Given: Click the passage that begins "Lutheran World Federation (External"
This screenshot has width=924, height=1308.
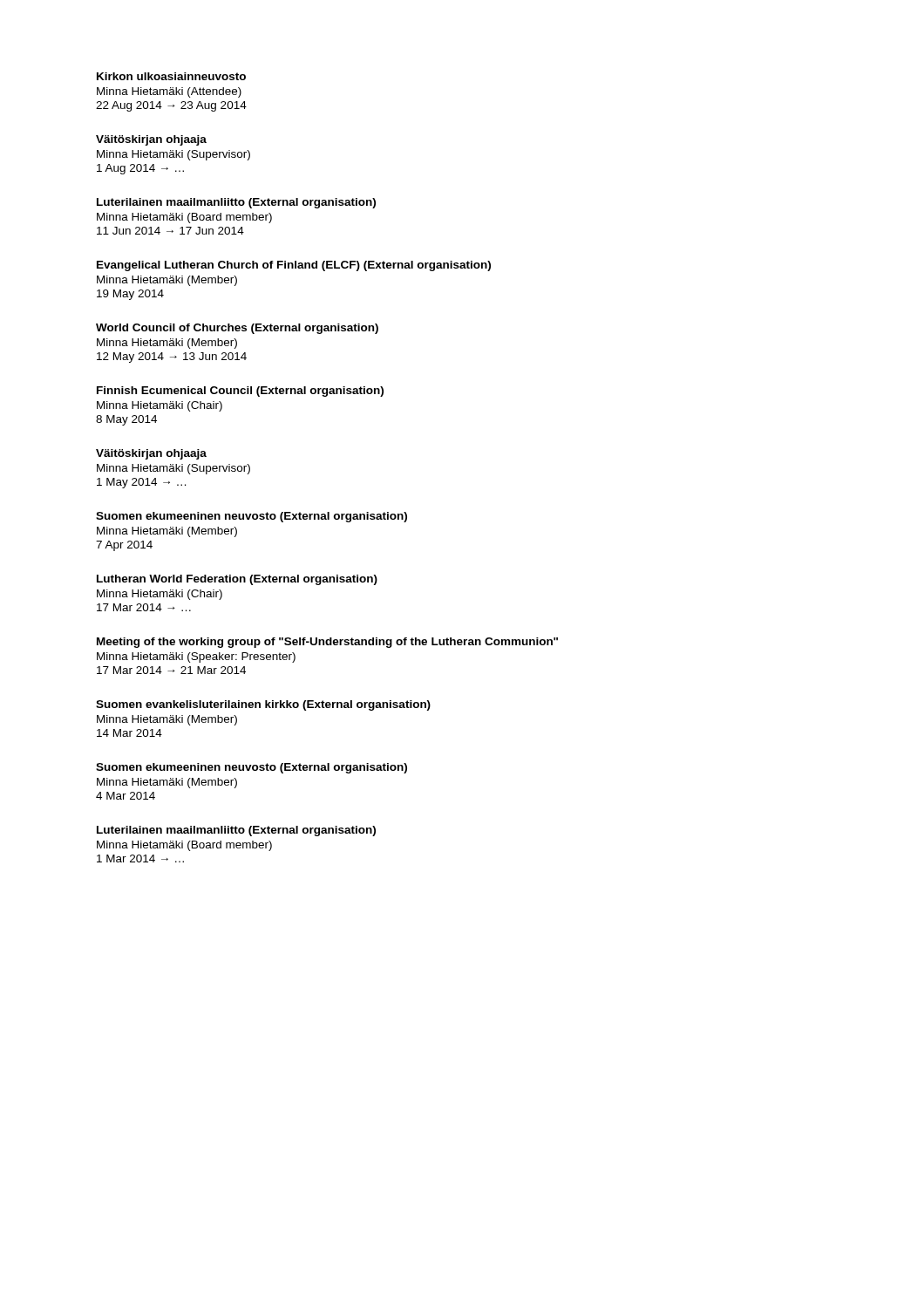Looking at the screenshot, I should [x=237, y=580].
